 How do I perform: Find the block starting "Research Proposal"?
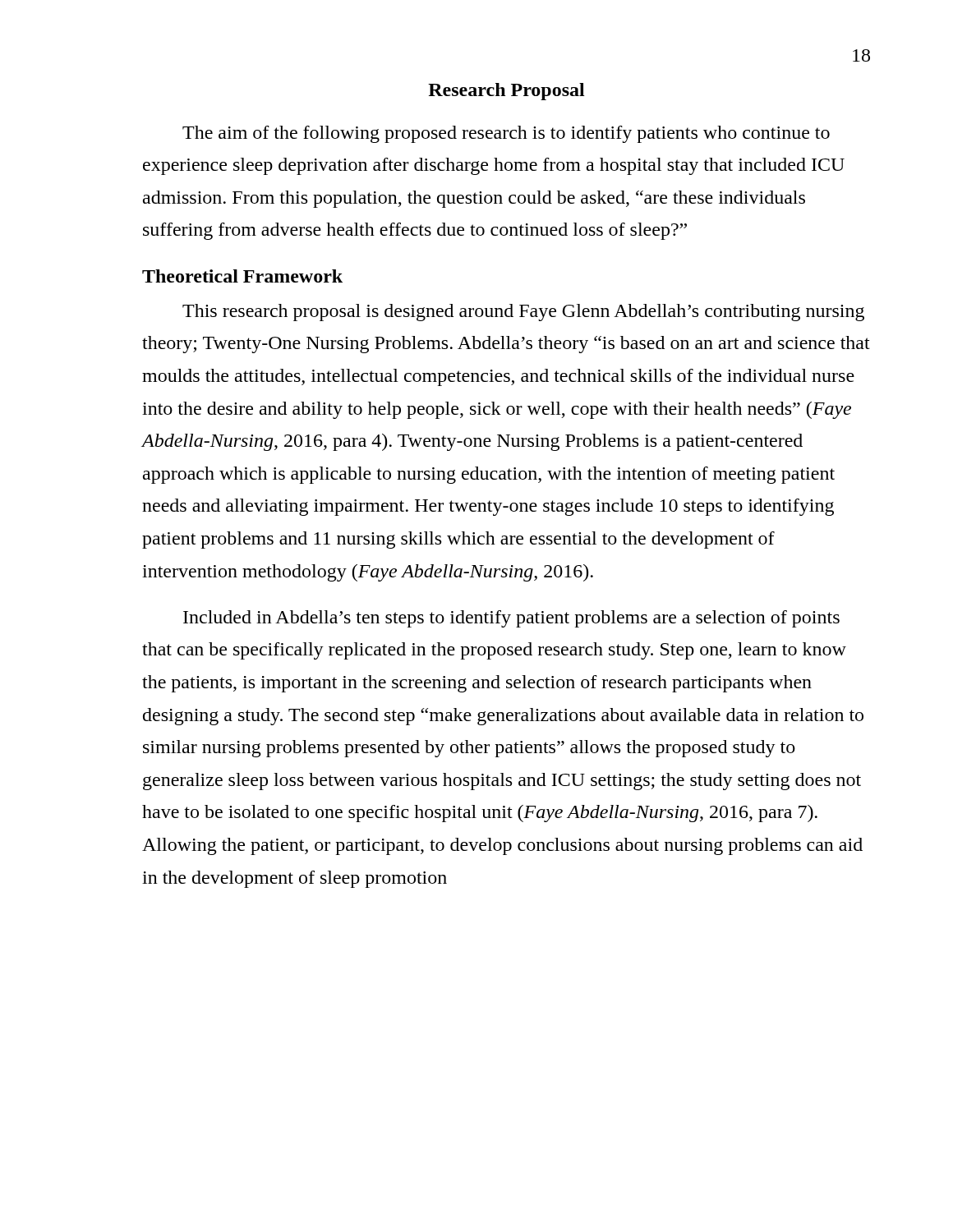coord(507,90)
